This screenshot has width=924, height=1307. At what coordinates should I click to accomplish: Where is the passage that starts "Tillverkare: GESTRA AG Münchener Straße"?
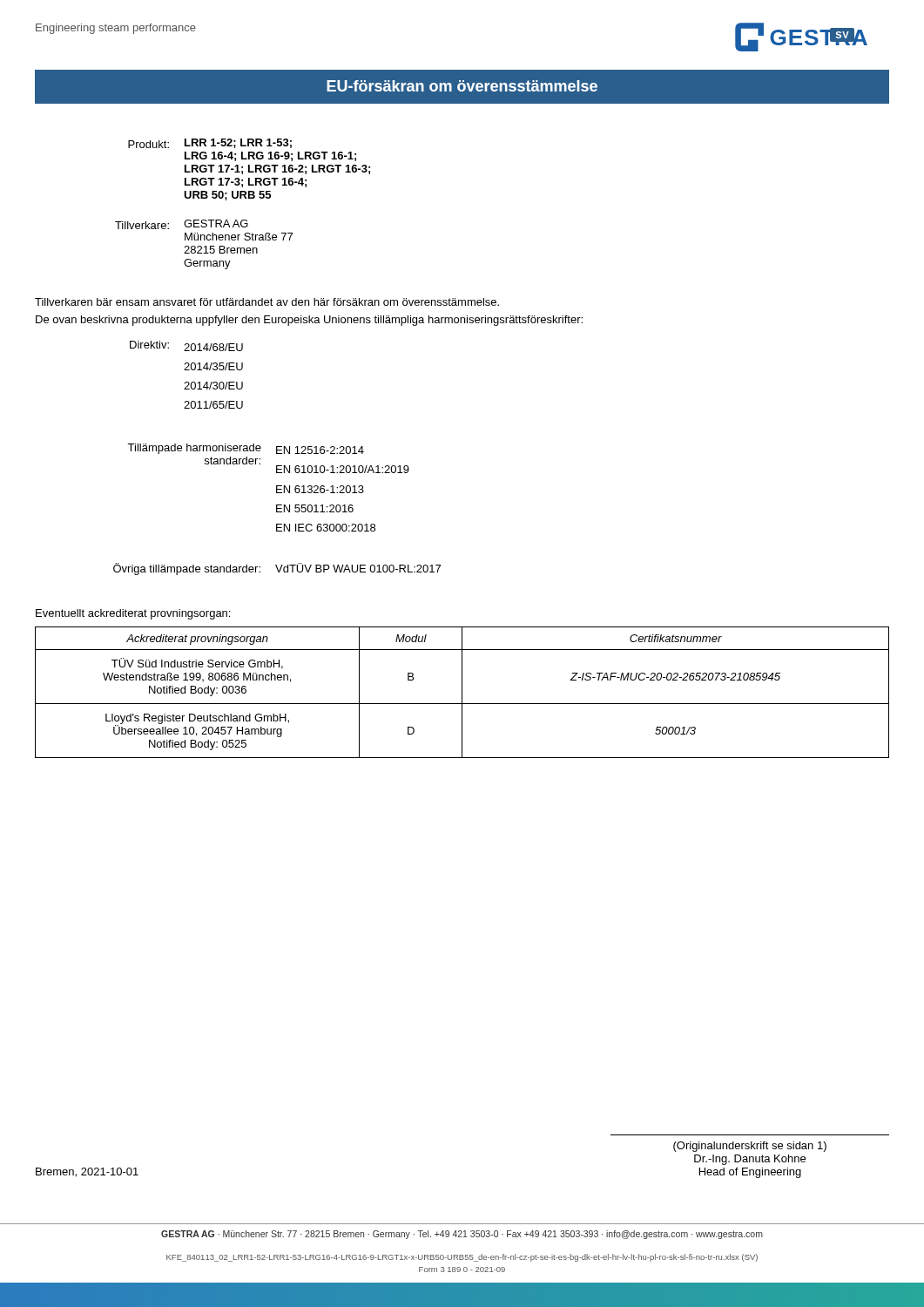tap(182, 224)
